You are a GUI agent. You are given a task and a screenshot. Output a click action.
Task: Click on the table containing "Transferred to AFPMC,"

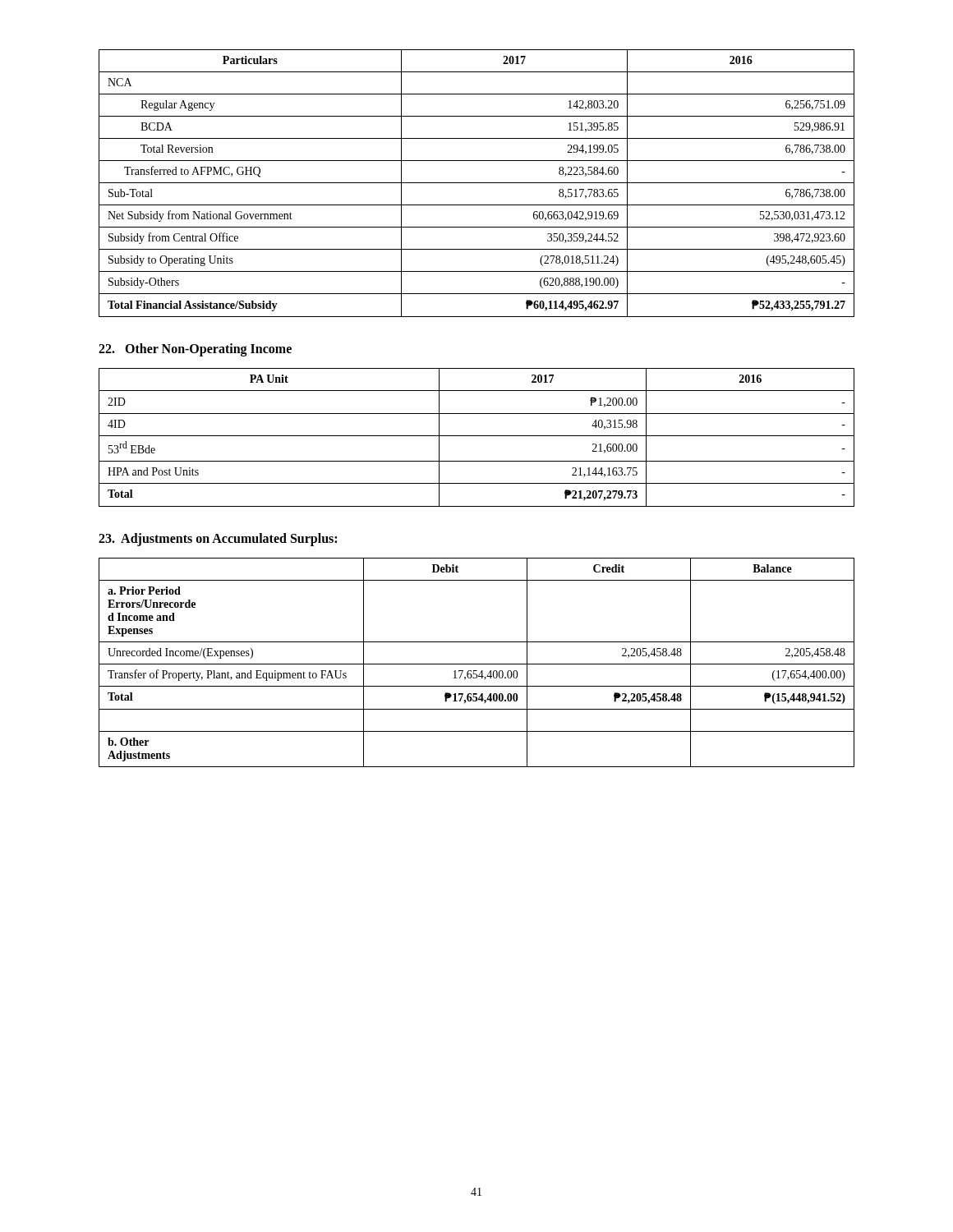476,183
